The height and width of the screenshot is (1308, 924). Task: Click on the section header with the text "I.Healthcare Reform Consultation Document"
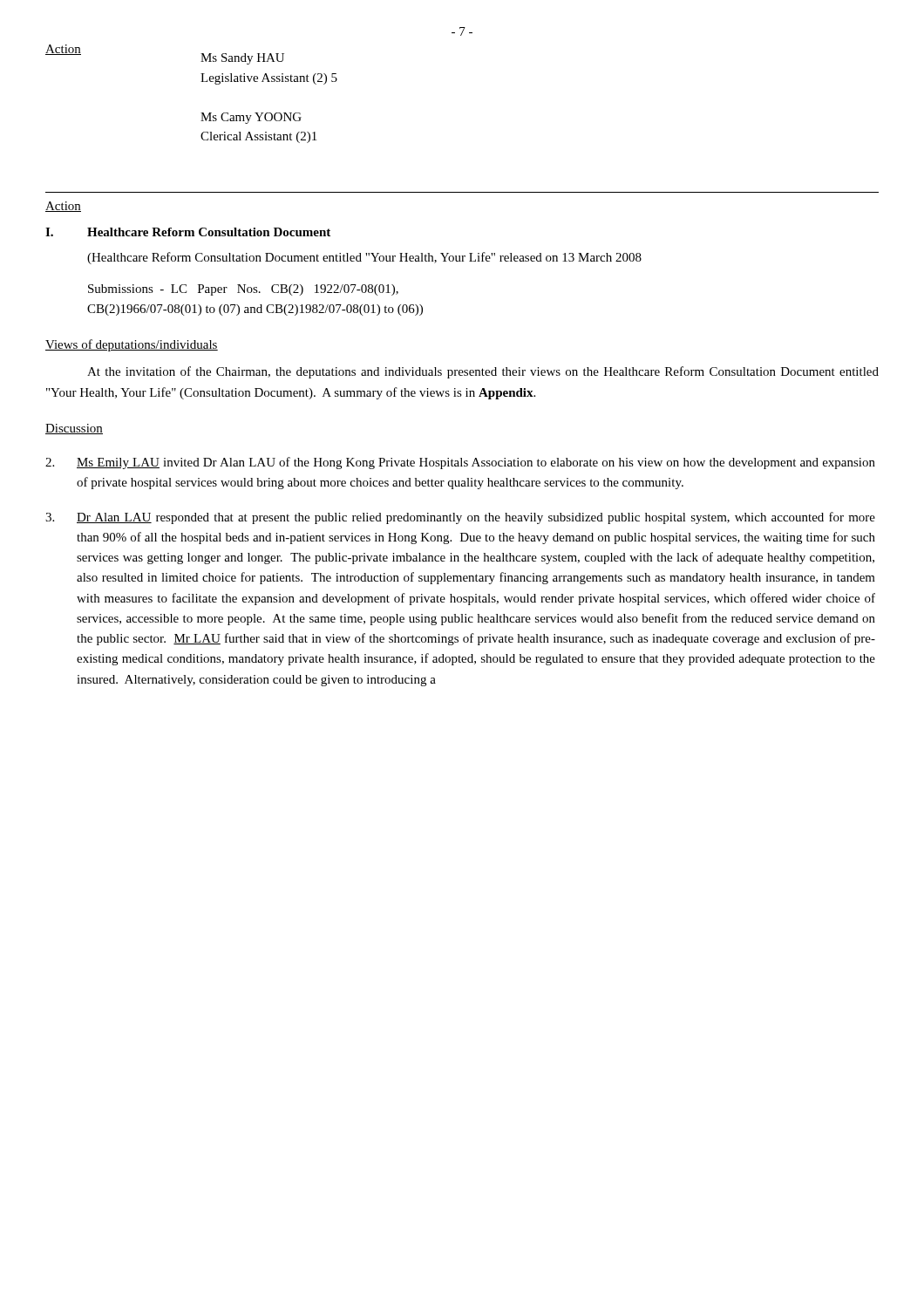(188, 232)
